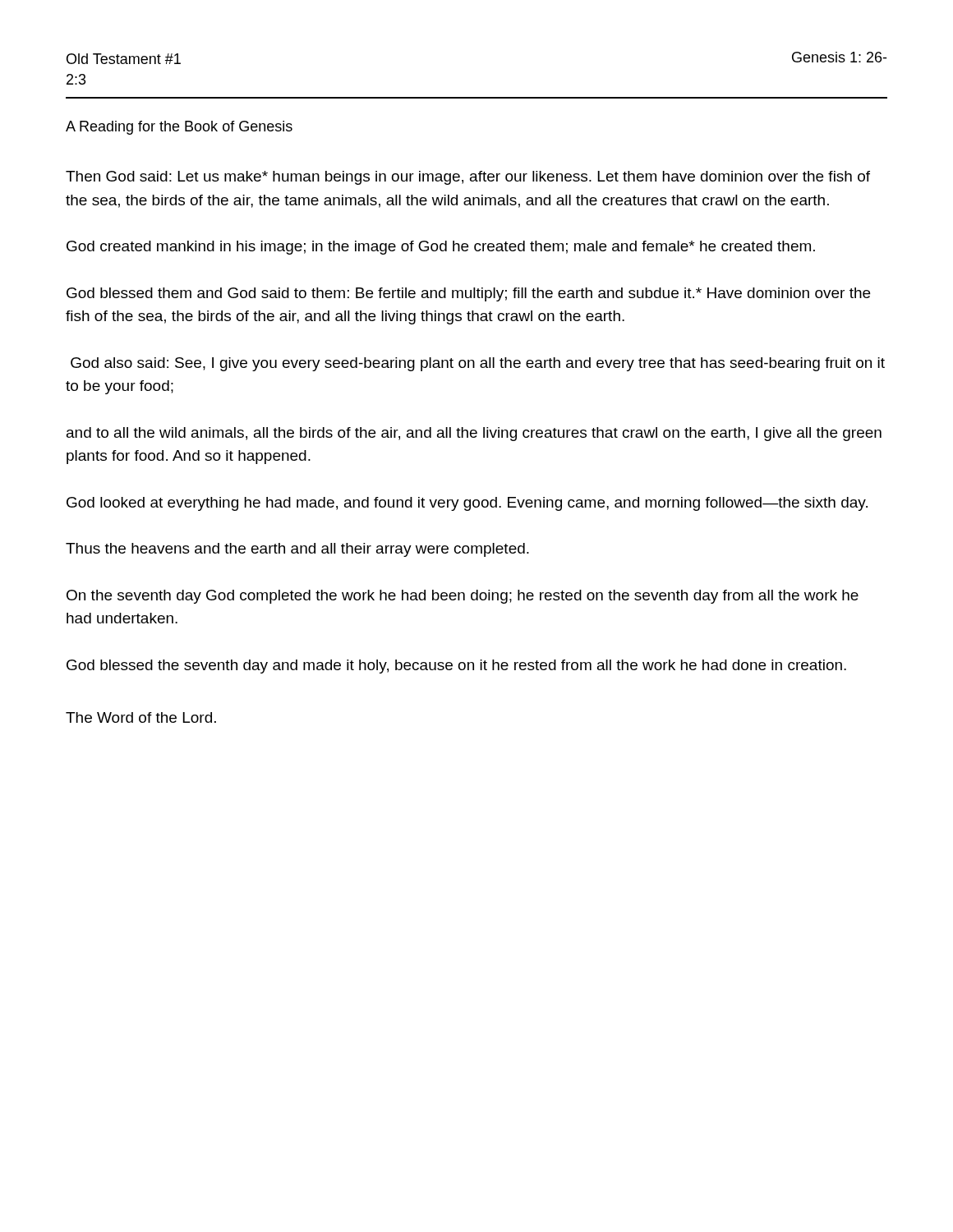This screenshot has width=953, height=1232.
Task: Locate the text block that reads "Thus the heavens and the earth"
Action: (x=298, y=548)
